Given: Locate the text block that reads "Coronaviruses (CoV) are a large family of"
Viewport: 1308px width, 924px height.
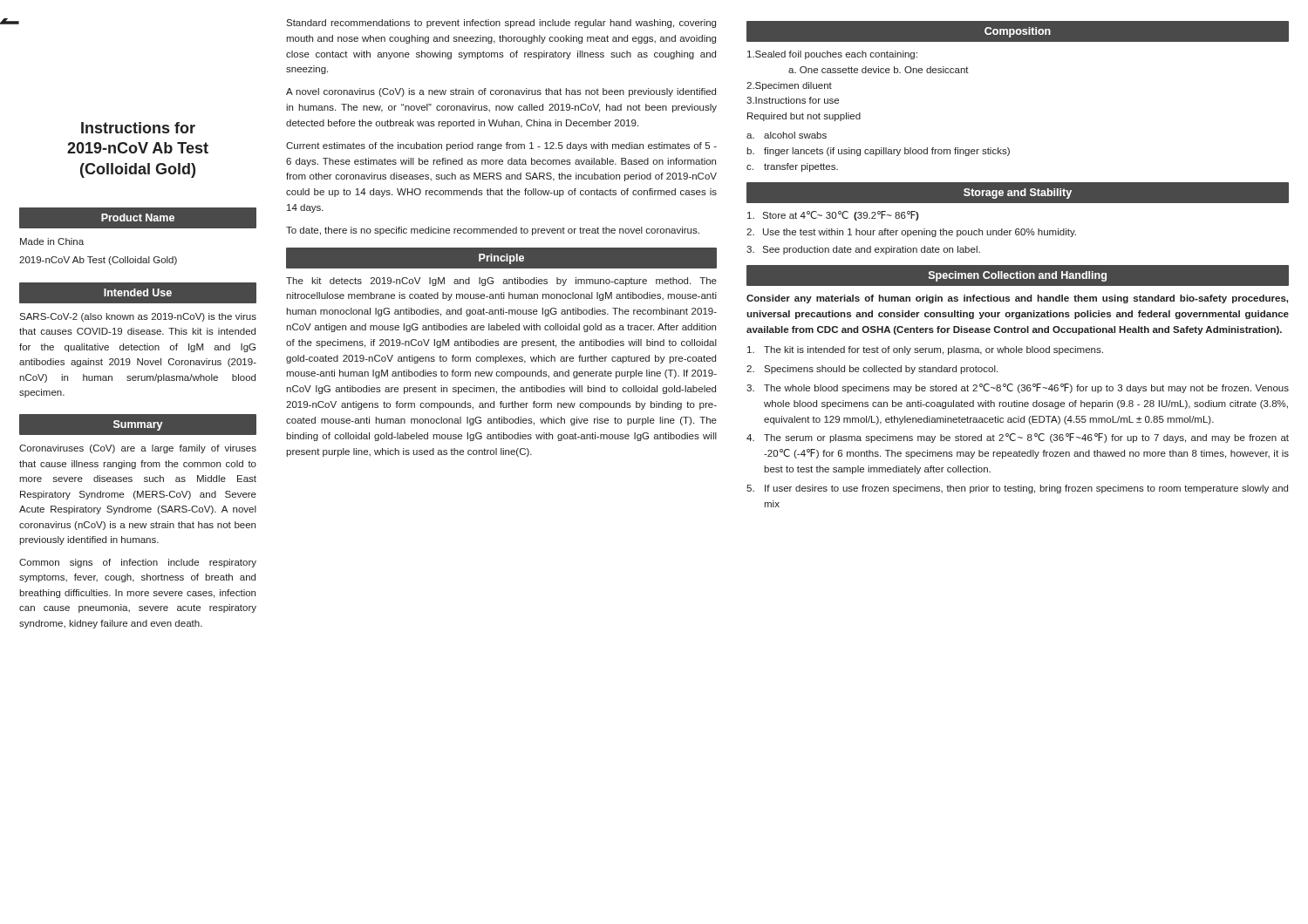Looking at the screenshot, I should click(x=138, y=494).
